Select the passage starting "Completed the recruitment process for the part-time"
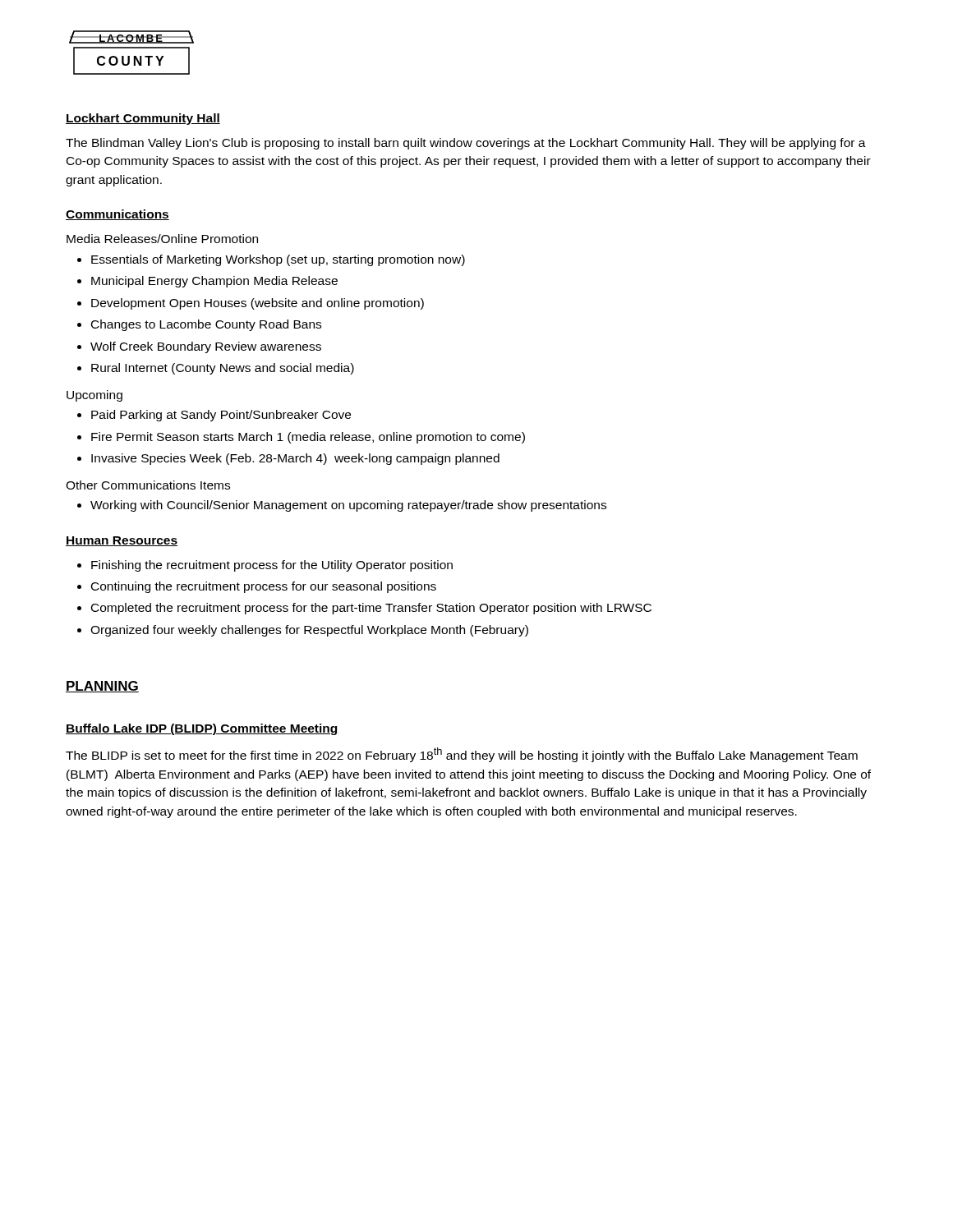The image size is (953, 1232). coord(476,608)
